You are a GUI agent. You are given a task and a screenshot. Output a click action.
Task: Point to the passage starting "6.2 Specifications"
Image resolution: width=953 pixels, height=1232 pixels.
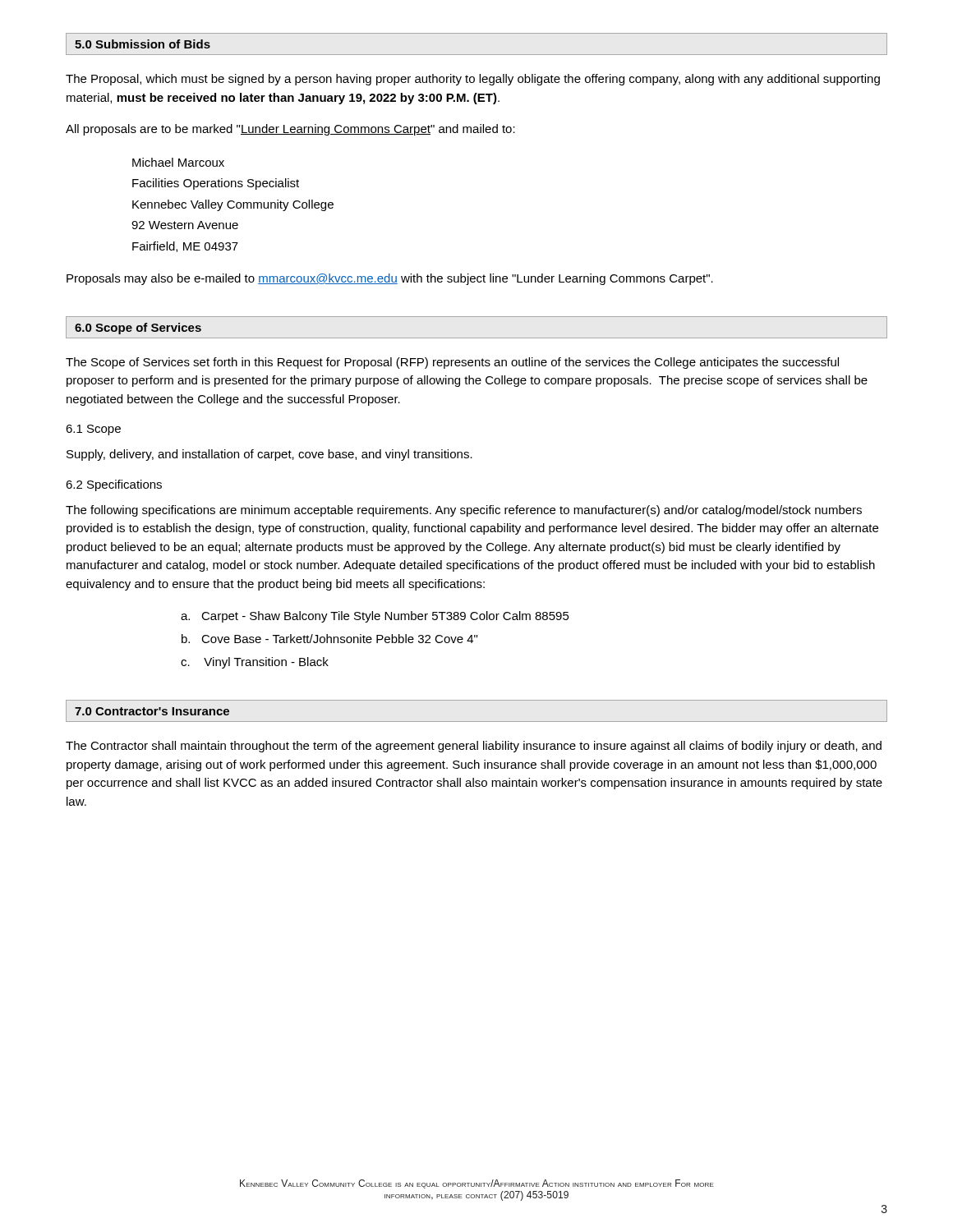(114, 484)
